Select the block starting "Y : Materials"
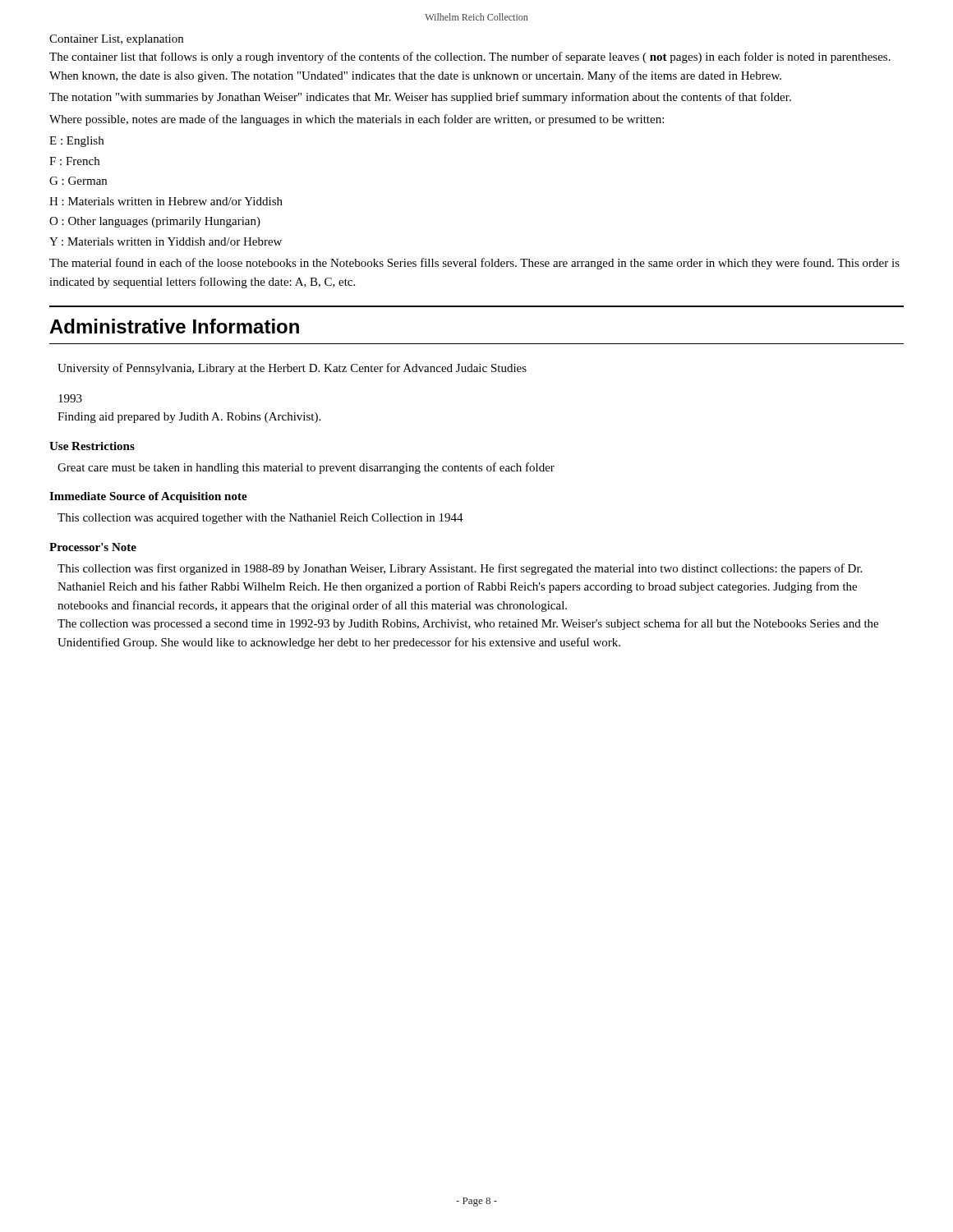Screen dimensions: 1232x953 166,241
